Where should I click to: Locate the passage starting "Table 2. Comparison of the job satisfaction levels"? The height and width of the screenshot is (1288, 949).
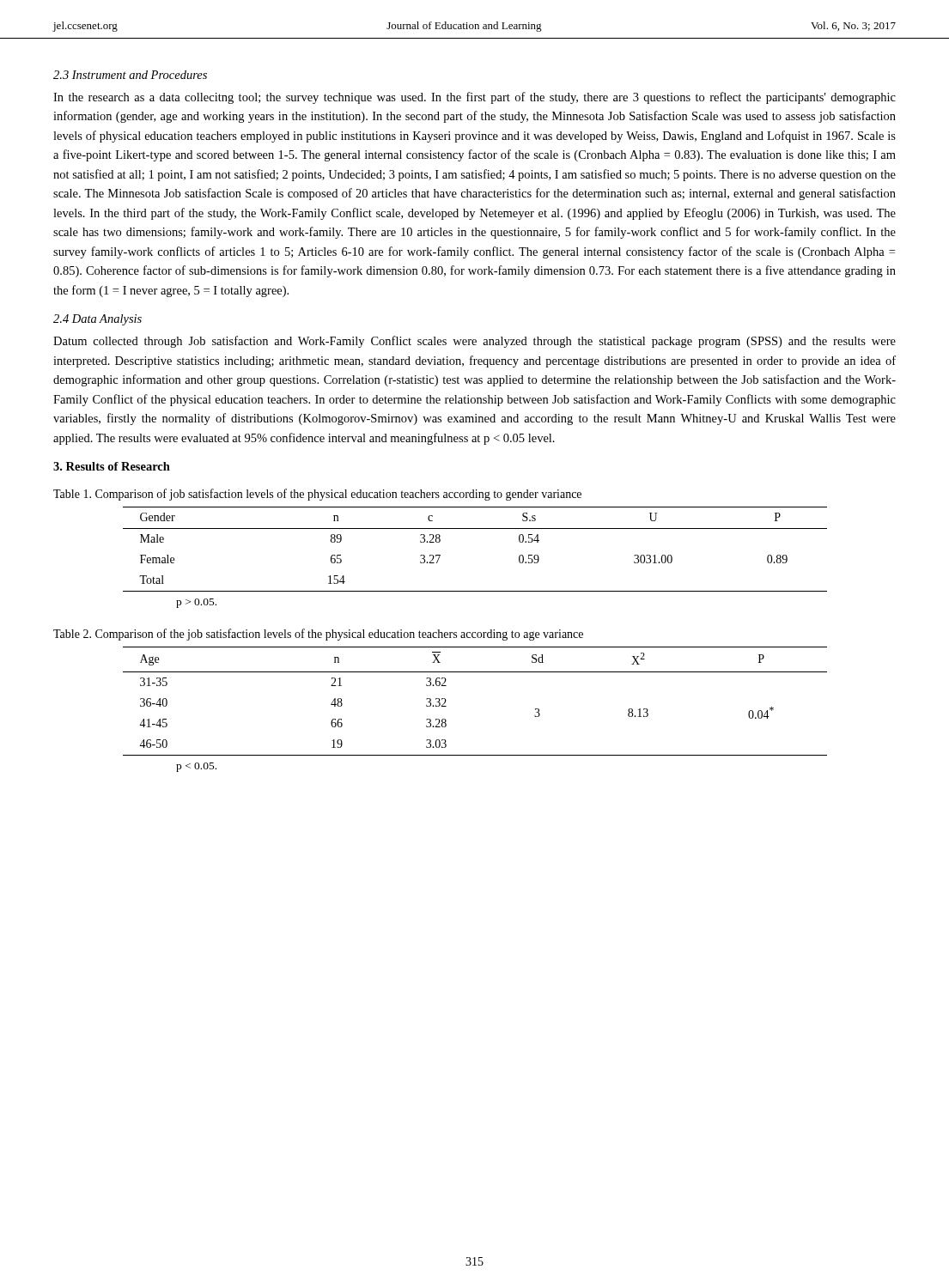pyautogui.click(x=318, y=634)
